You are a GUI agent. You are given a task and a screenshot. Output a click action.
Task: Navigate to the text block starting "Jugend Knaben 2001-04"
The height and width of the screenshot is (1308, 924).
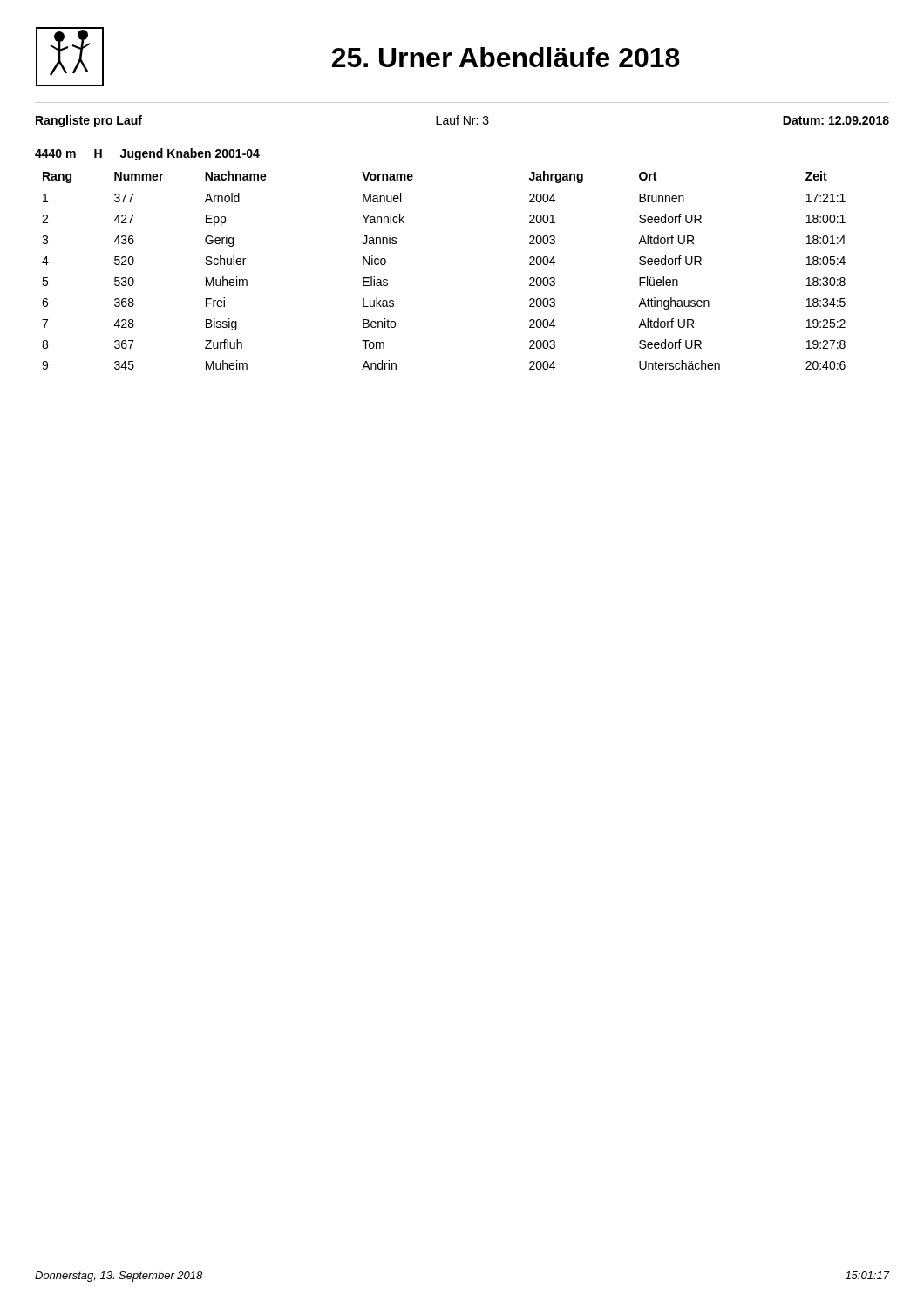click(x=190, y=153)
